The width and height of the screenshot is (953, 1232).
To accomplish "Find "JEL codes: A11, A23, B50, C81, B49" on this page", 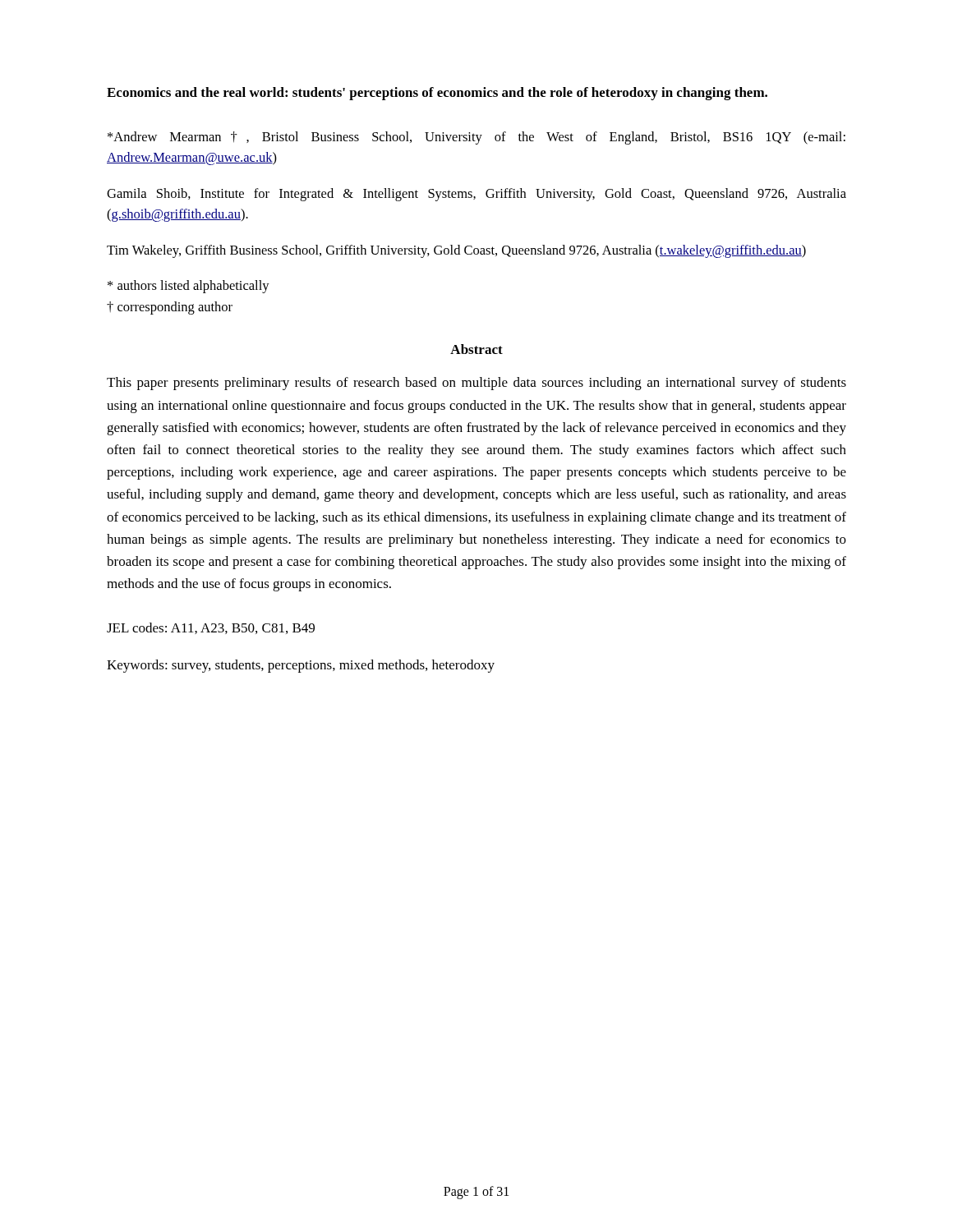I will tap(211, 628).
